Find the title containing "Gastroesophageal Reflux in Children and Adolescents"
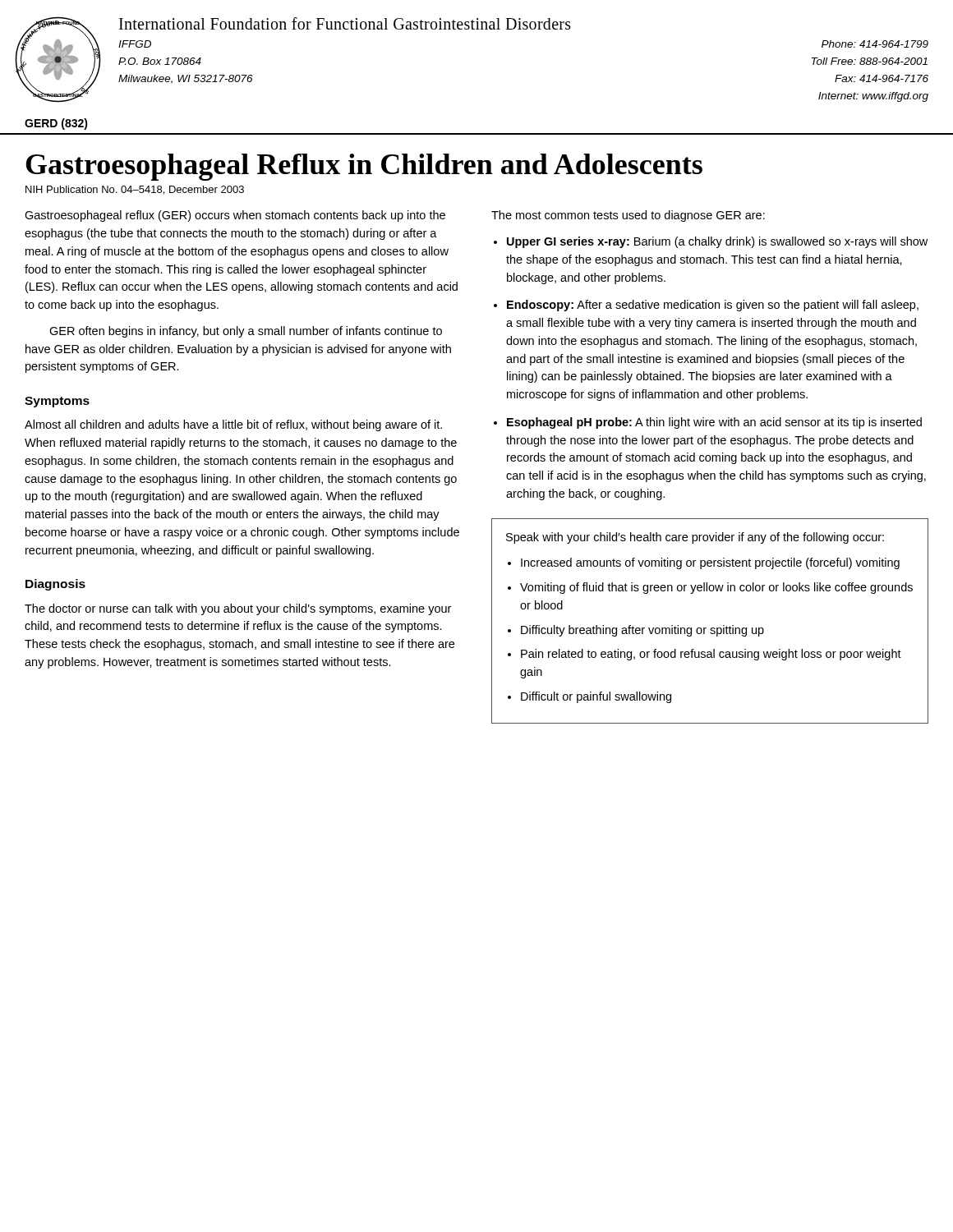 (364, 164)
